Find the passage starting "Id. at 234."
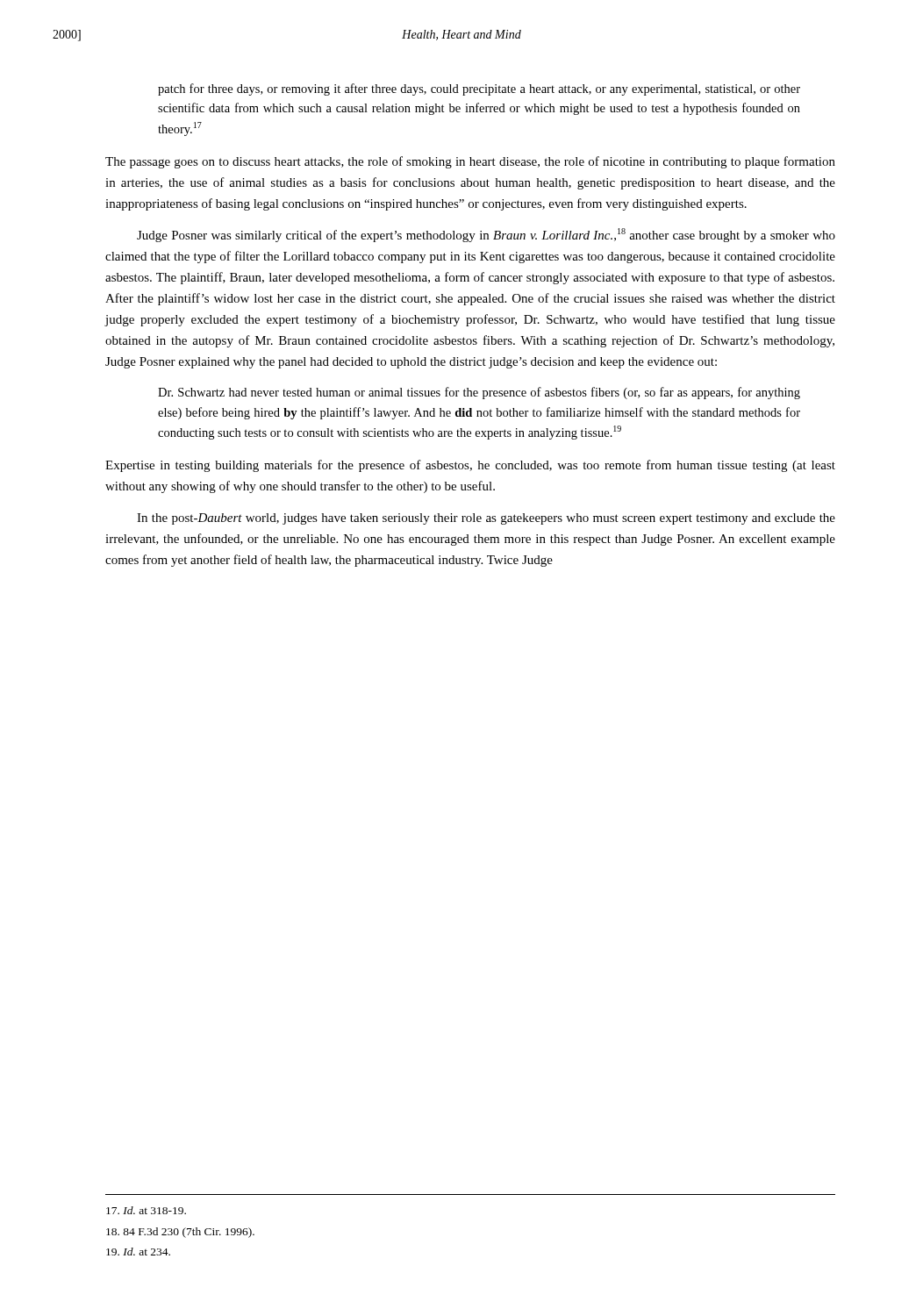Screen dimensions: 1316x923 tap(138, 1251)
